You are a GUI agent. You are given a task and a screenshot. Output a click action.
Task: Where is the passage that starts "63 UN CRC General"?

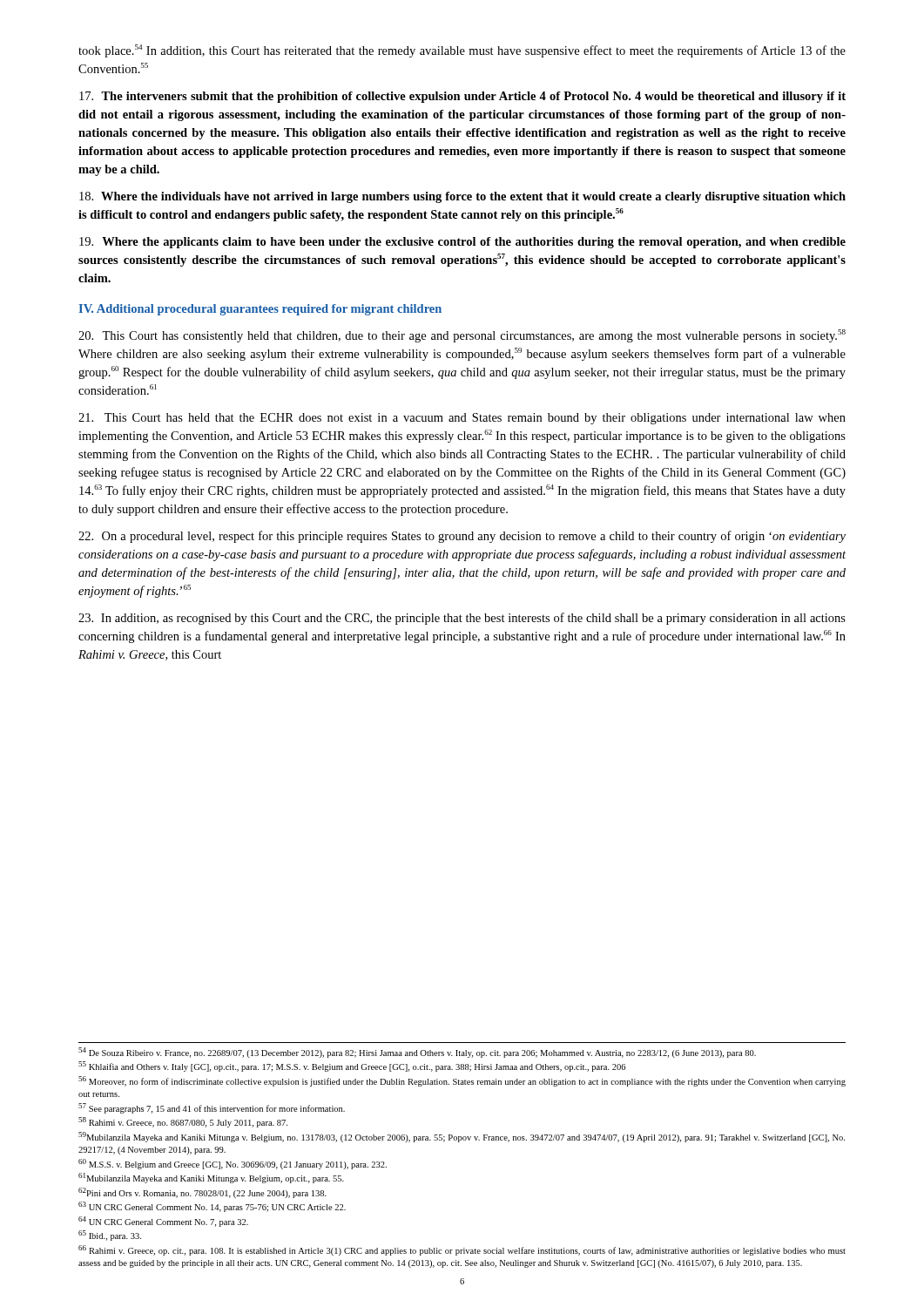(x=212, y=1207)
